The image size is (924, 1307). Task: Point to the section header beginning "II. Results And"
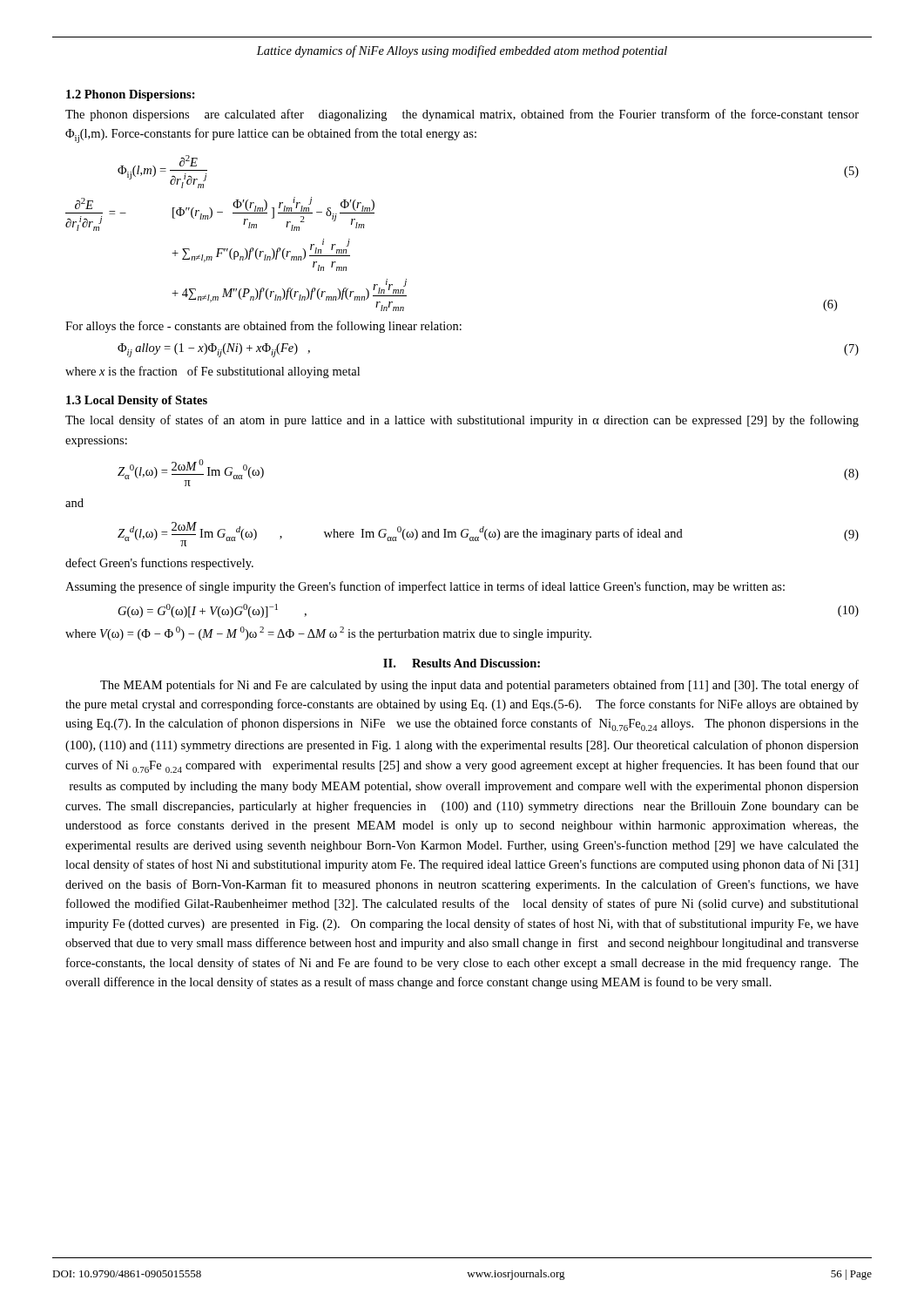[462, 663]
